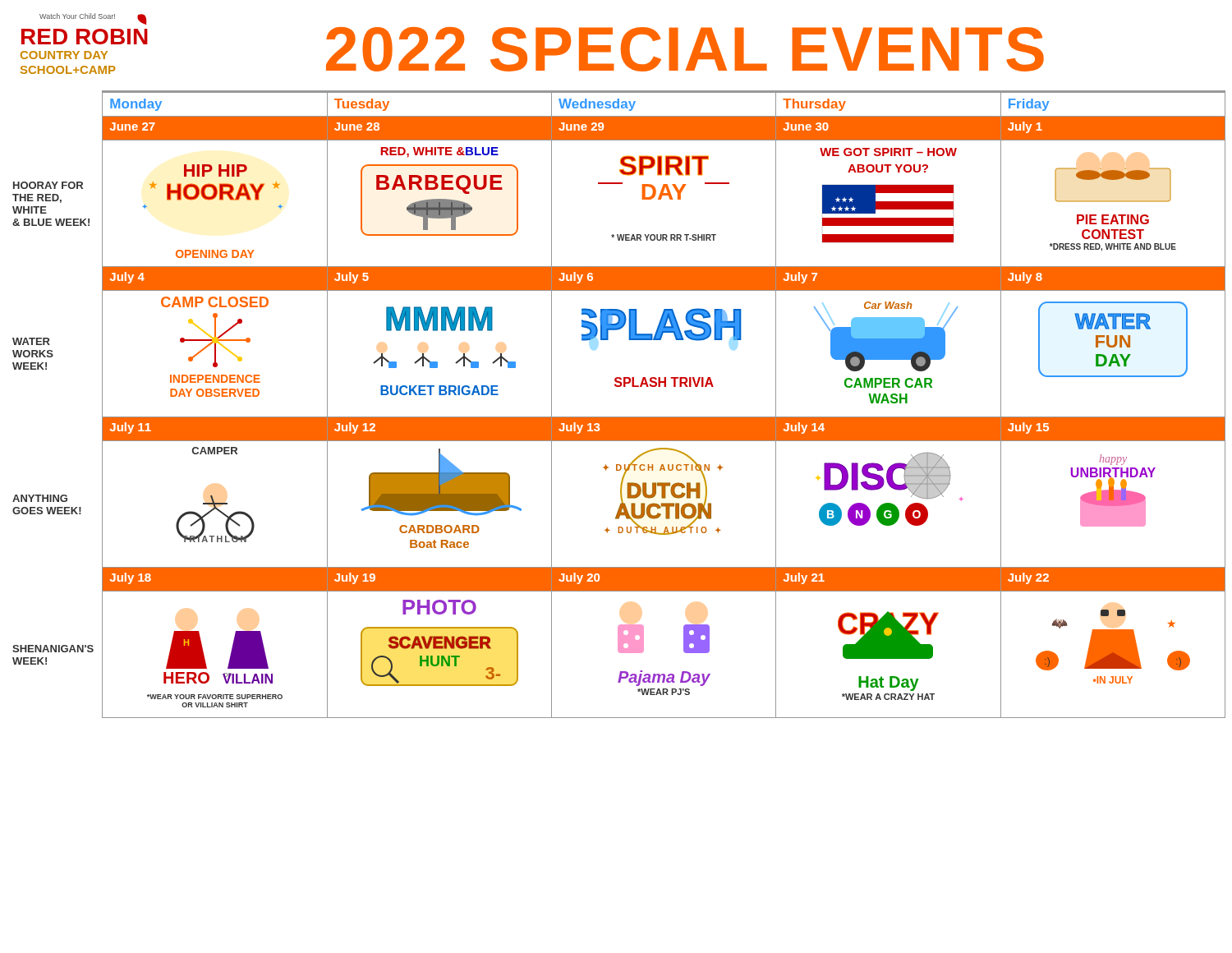Navigate to the block starting "INDEPENDENCEDAY OBSERVED"
Image resolution: width=1232 pixels, height=953 pixels.
click(215, 386)
